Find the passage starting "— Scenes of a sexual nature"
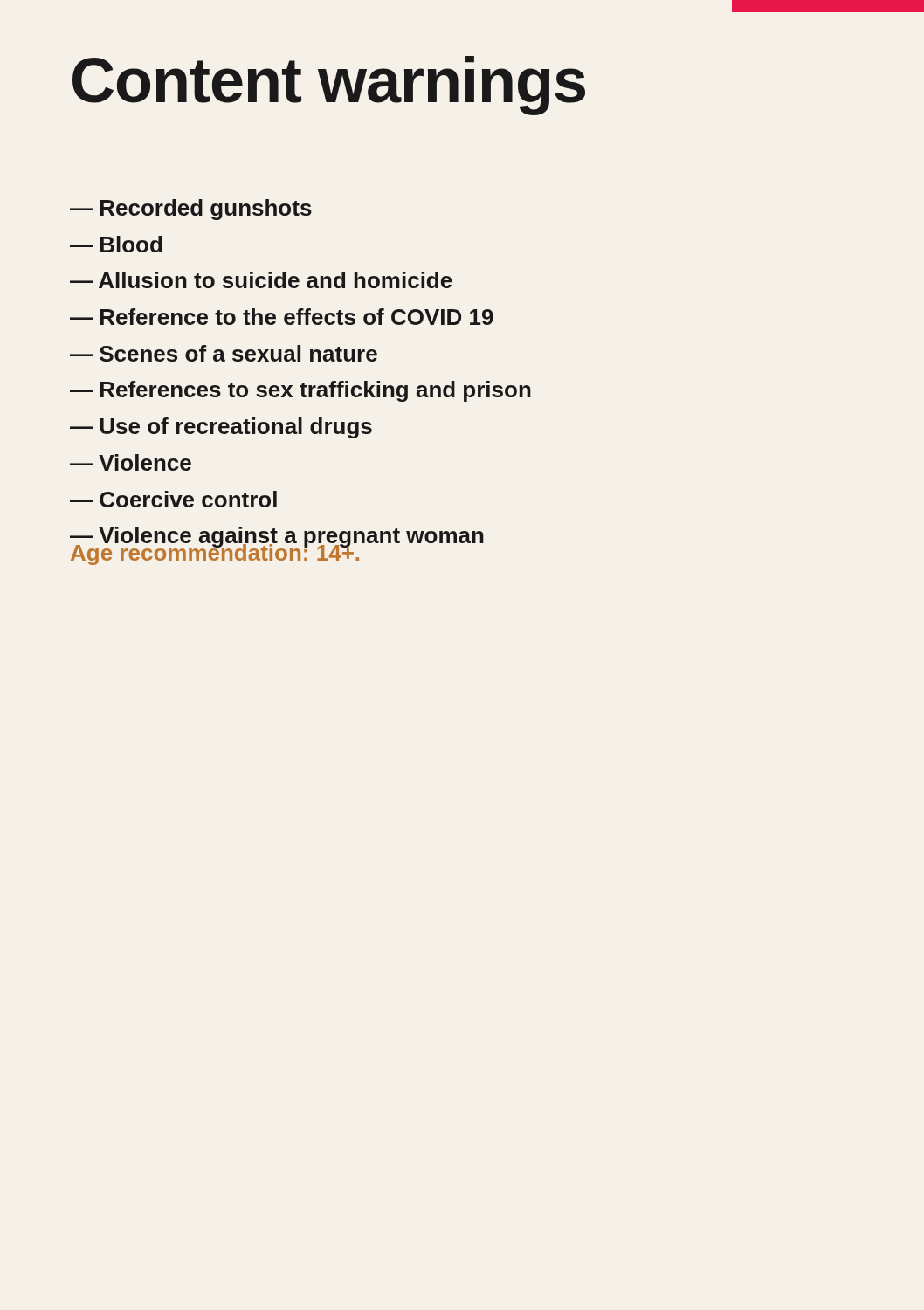This screenshot has width=924, height=1310. [x=224, y=353]
